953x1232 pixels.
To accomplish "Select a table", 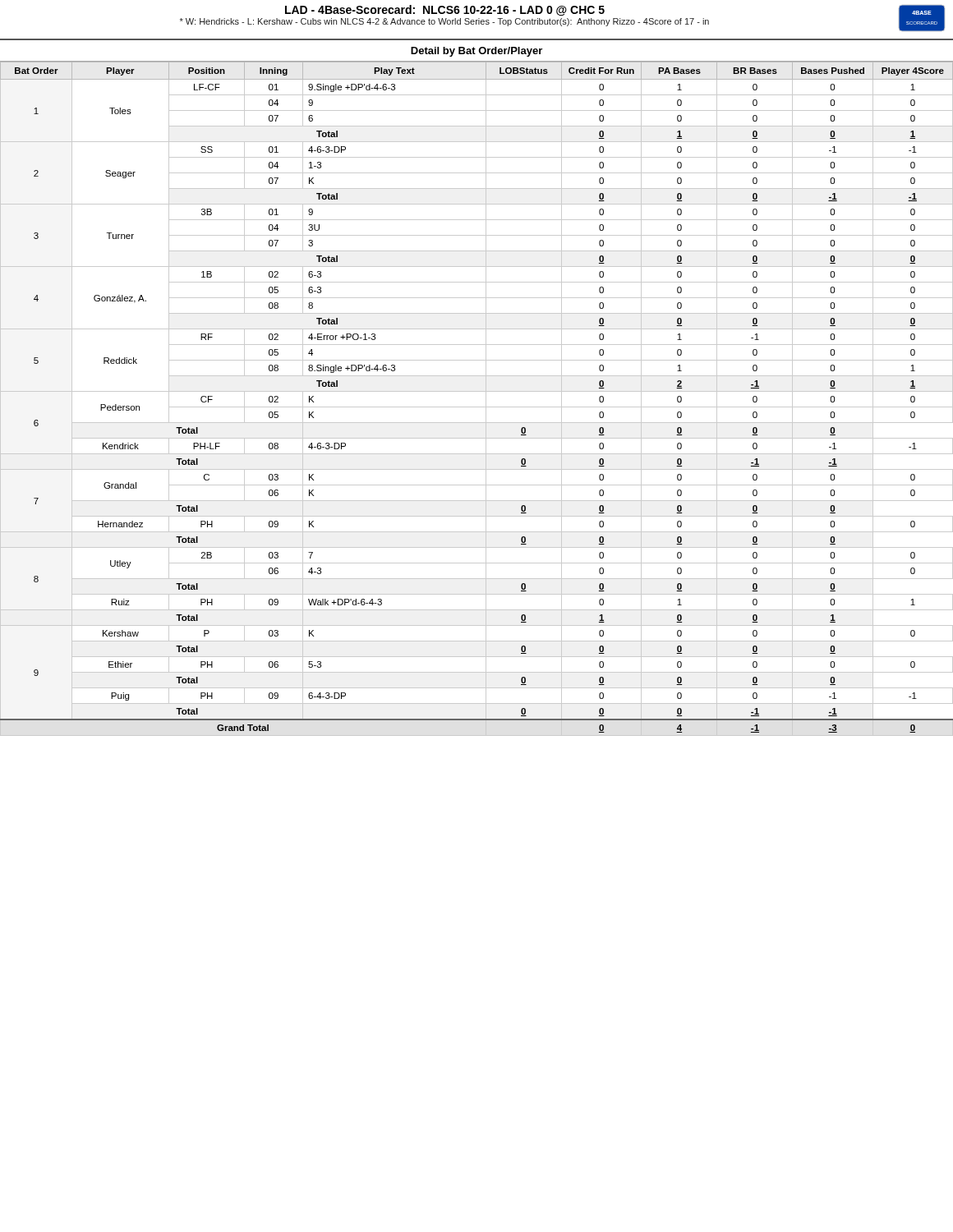I will 476,399.
